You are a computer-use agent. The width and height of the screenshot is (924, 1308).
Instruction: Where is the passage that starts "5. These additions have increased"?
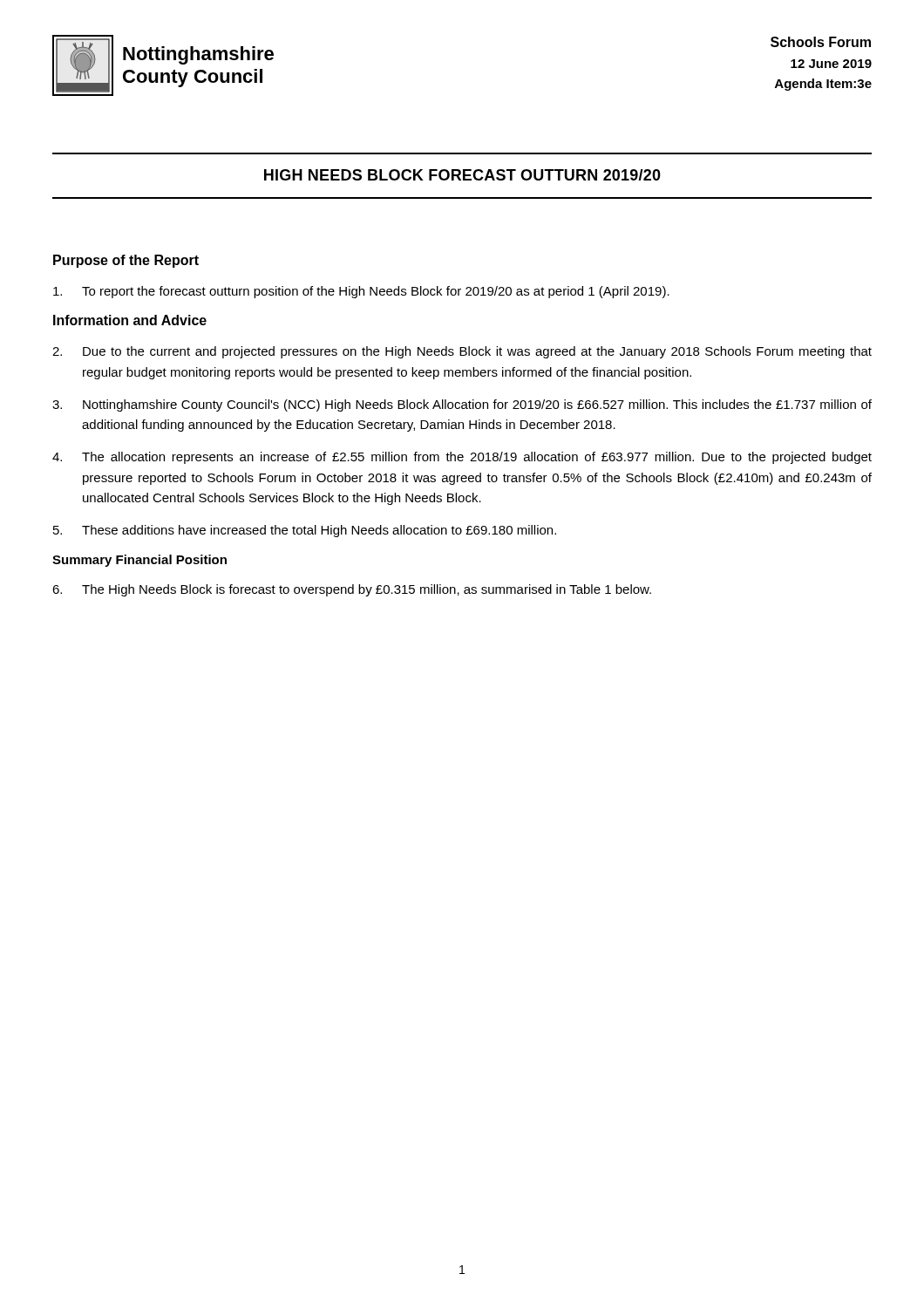462,530
